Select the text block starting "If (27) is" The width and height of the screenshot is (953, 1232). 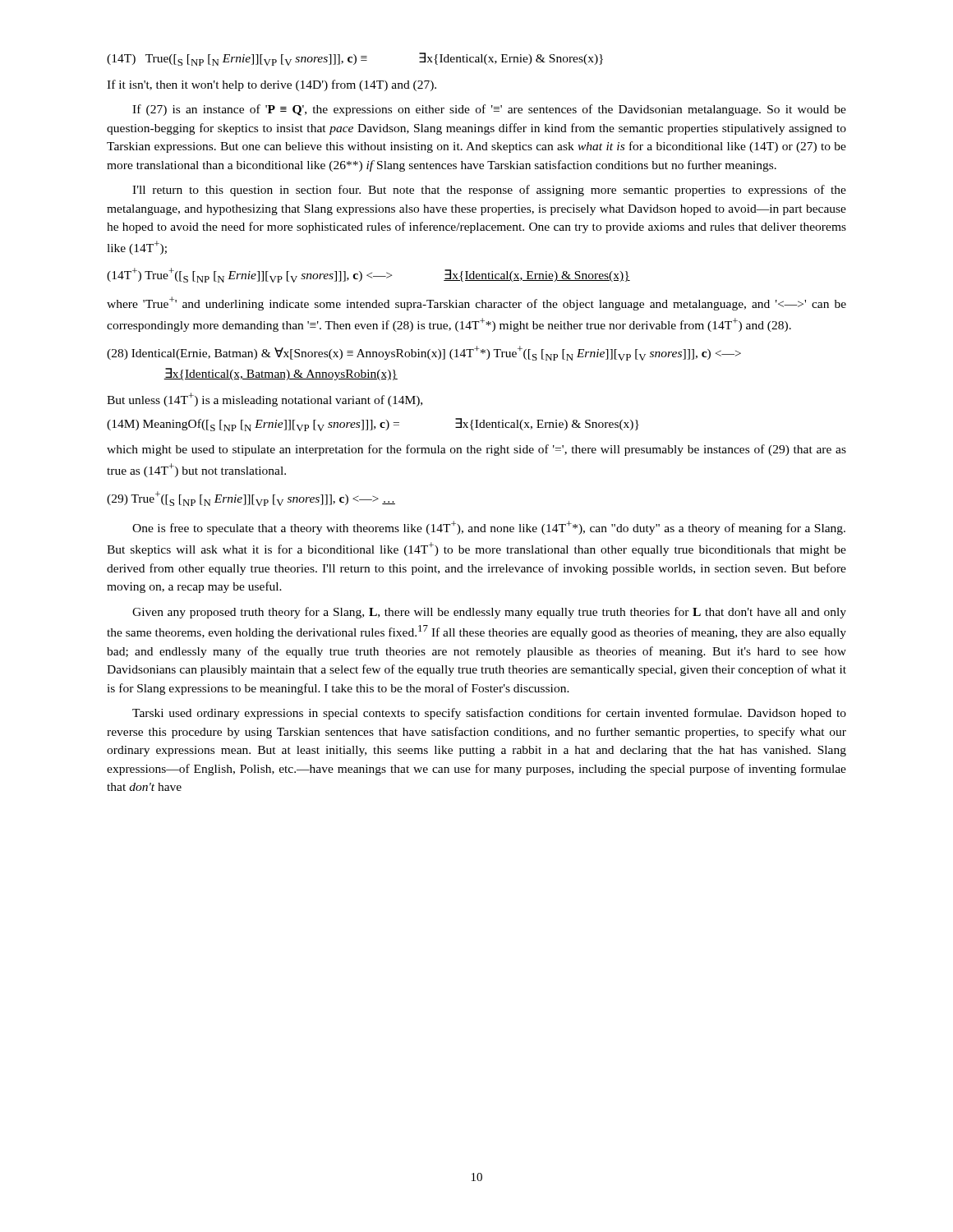tap(476, 137)
